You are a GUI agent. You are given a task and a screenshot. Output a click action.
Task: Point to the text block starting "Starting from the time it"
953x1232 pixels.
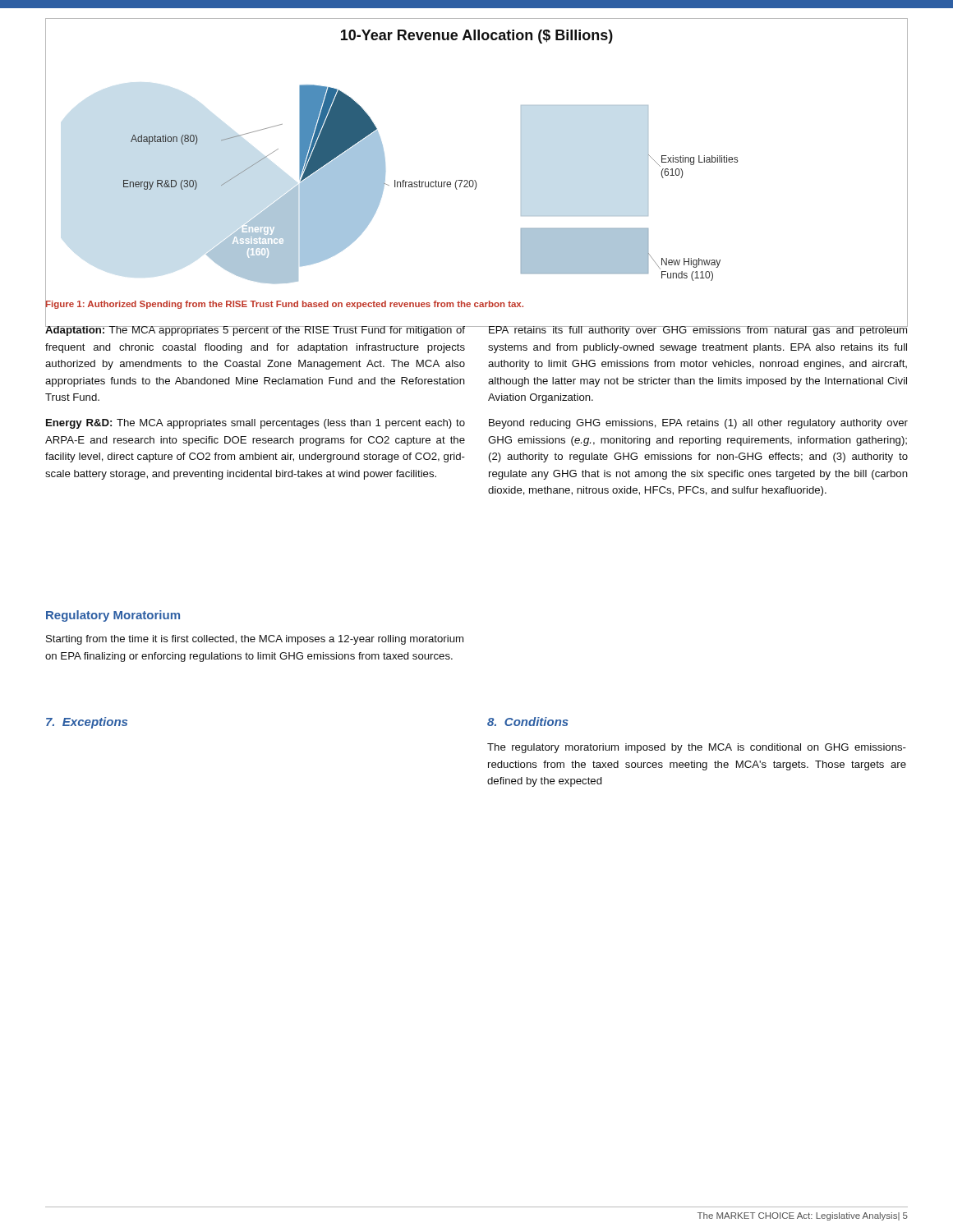coord(255,647)
